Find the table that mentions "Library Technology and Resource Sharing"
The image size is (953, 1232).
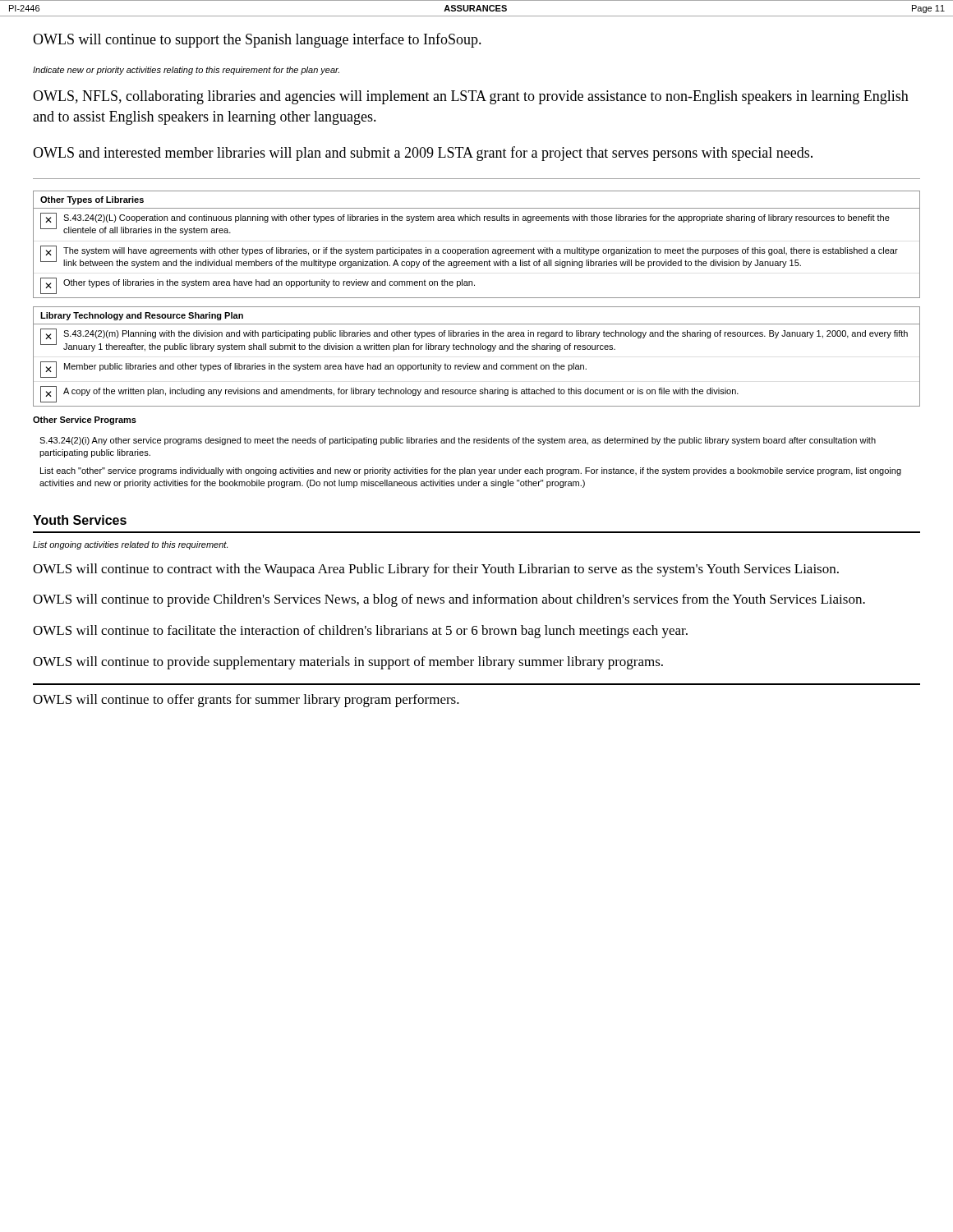476,357
